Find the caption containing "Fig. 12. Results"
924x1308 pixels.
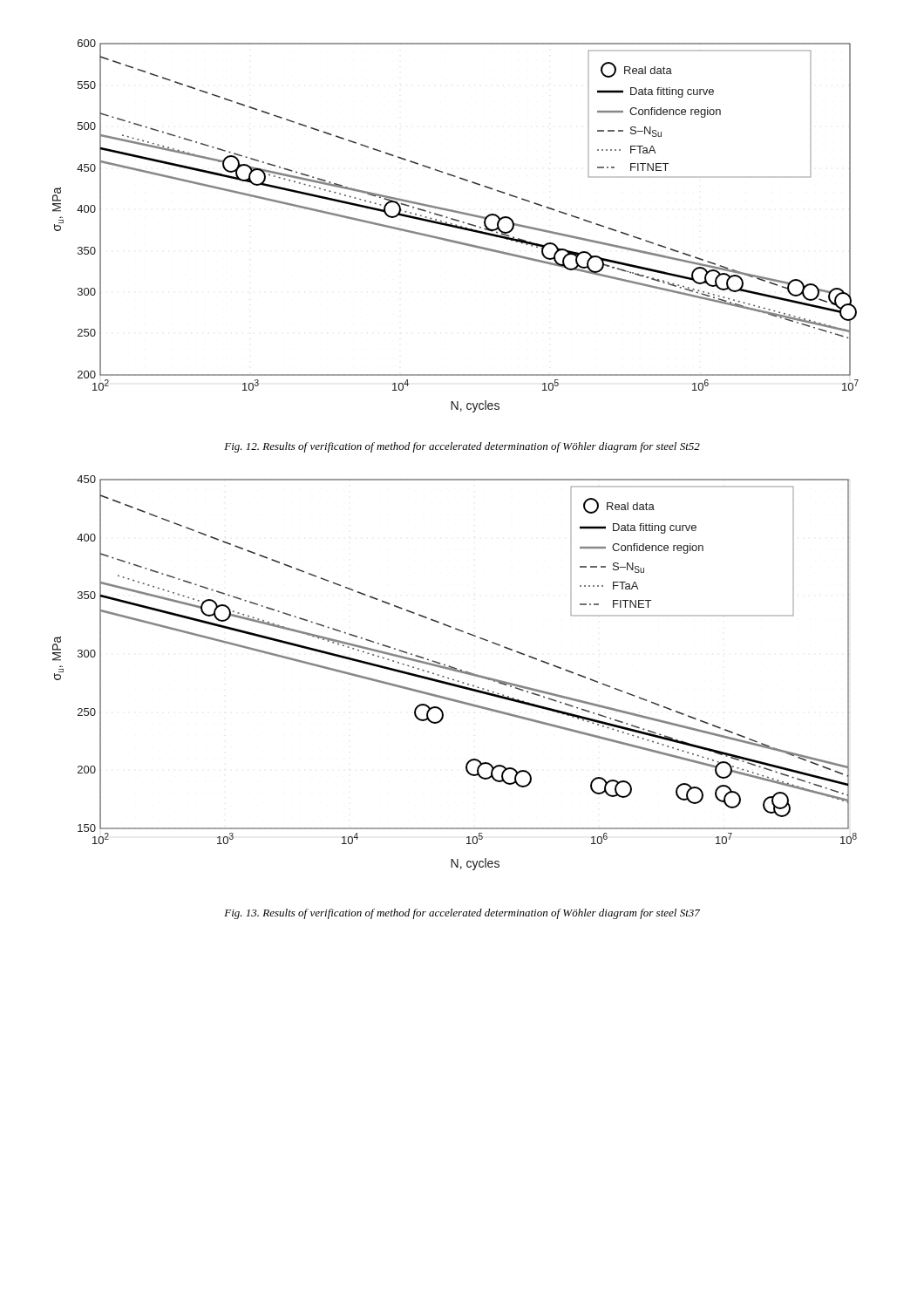462,446
